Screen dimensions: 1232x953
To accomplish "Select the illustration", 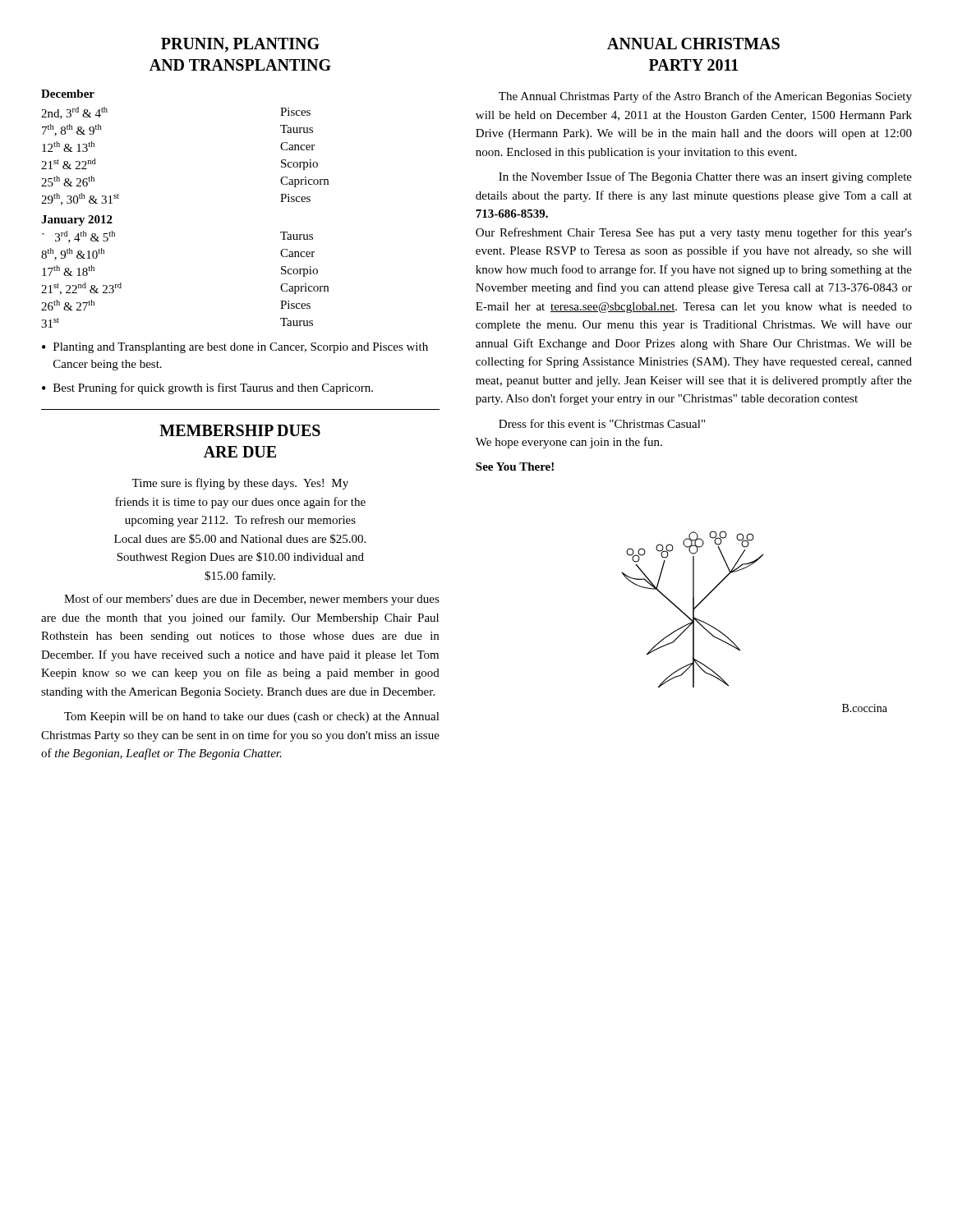I will point(694,590).
